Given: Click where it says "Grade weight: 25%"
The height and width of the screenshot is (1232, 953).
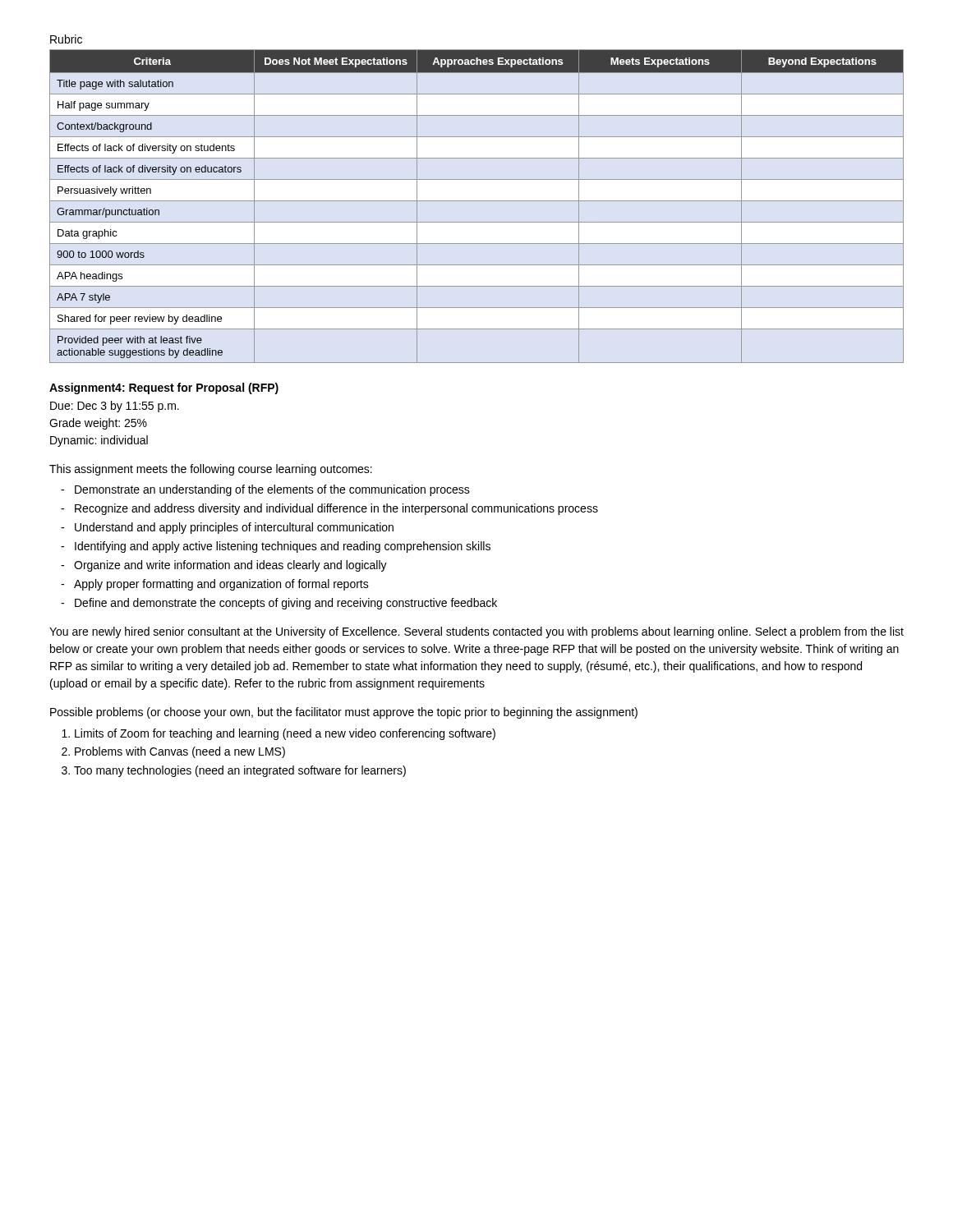Looking at the screenshot, I should 98,423.
